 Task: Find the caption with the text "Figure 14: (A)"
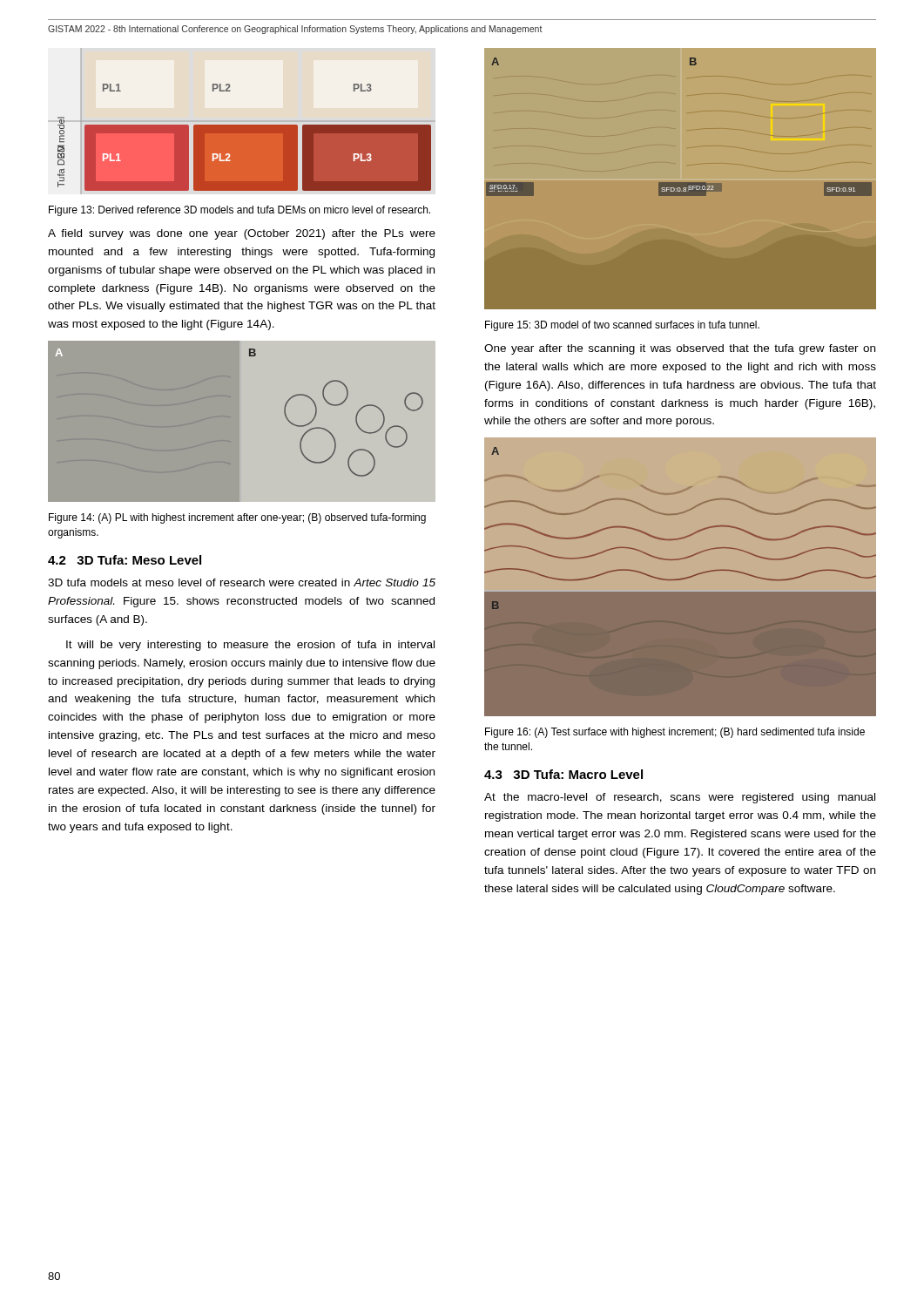(237, 525)
